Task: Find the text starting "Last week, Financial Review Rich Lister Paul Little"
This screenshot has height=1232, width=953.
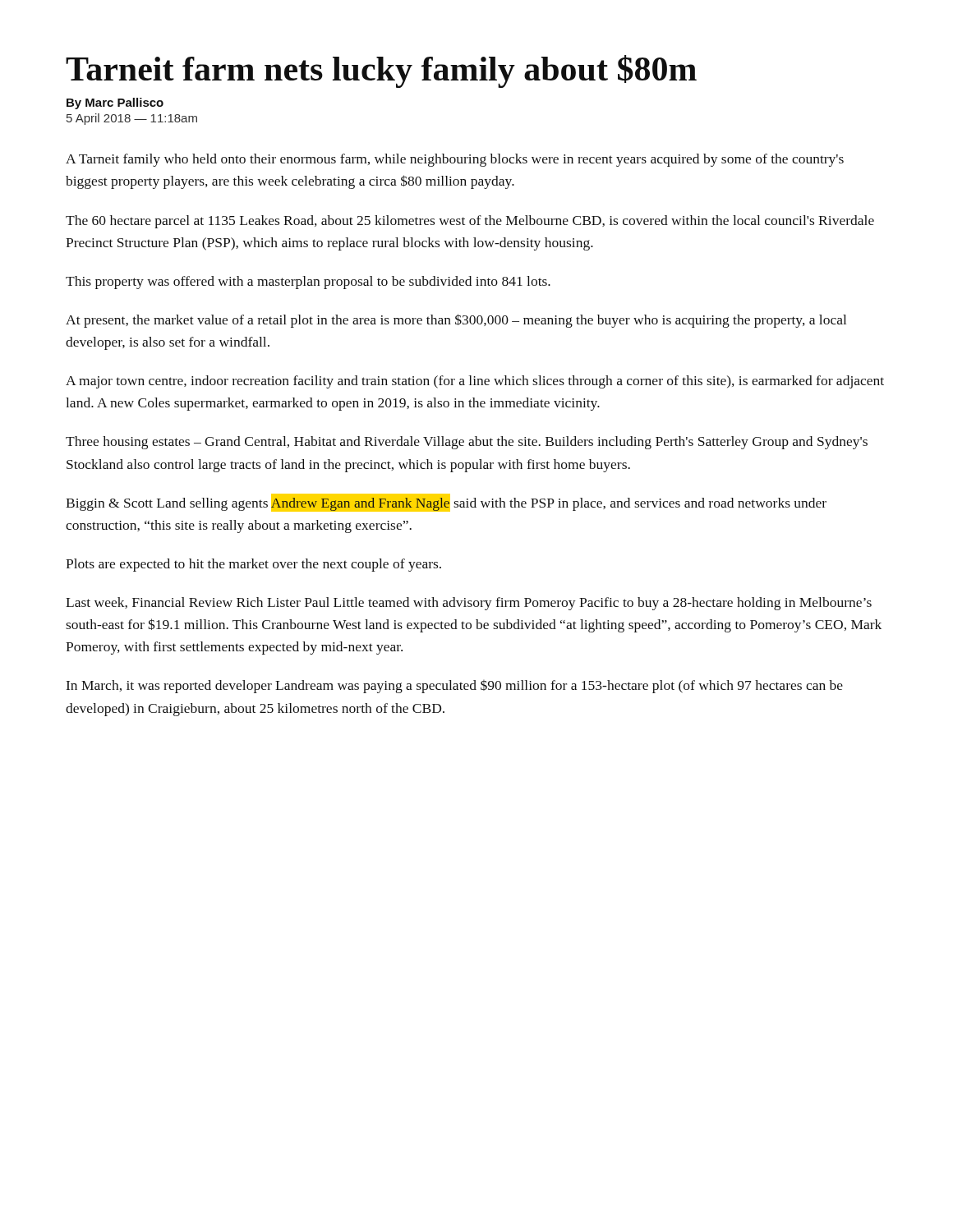Action: (474, 624)
